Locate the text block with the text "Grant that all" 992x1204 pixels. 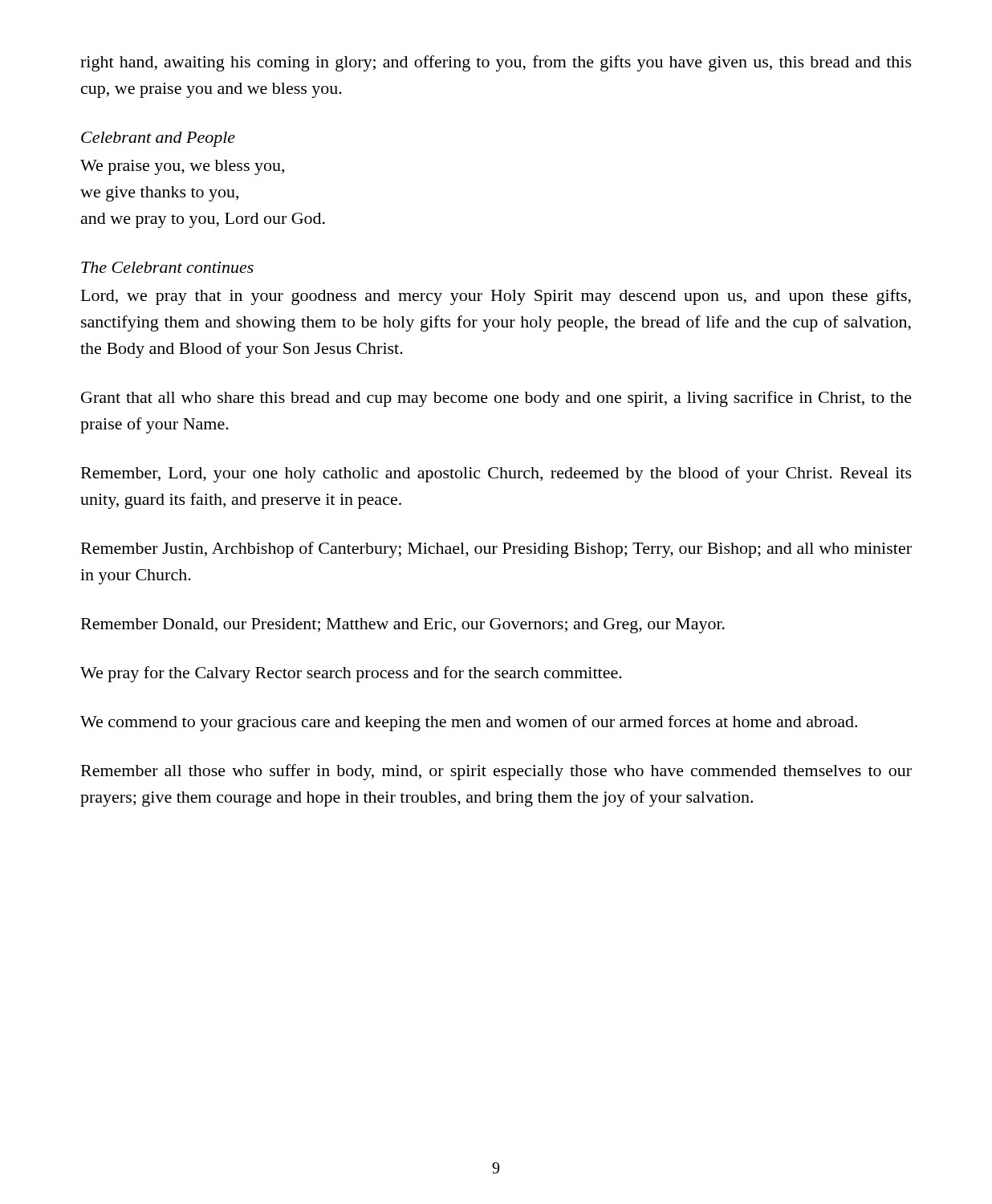[x=496, y=410]
